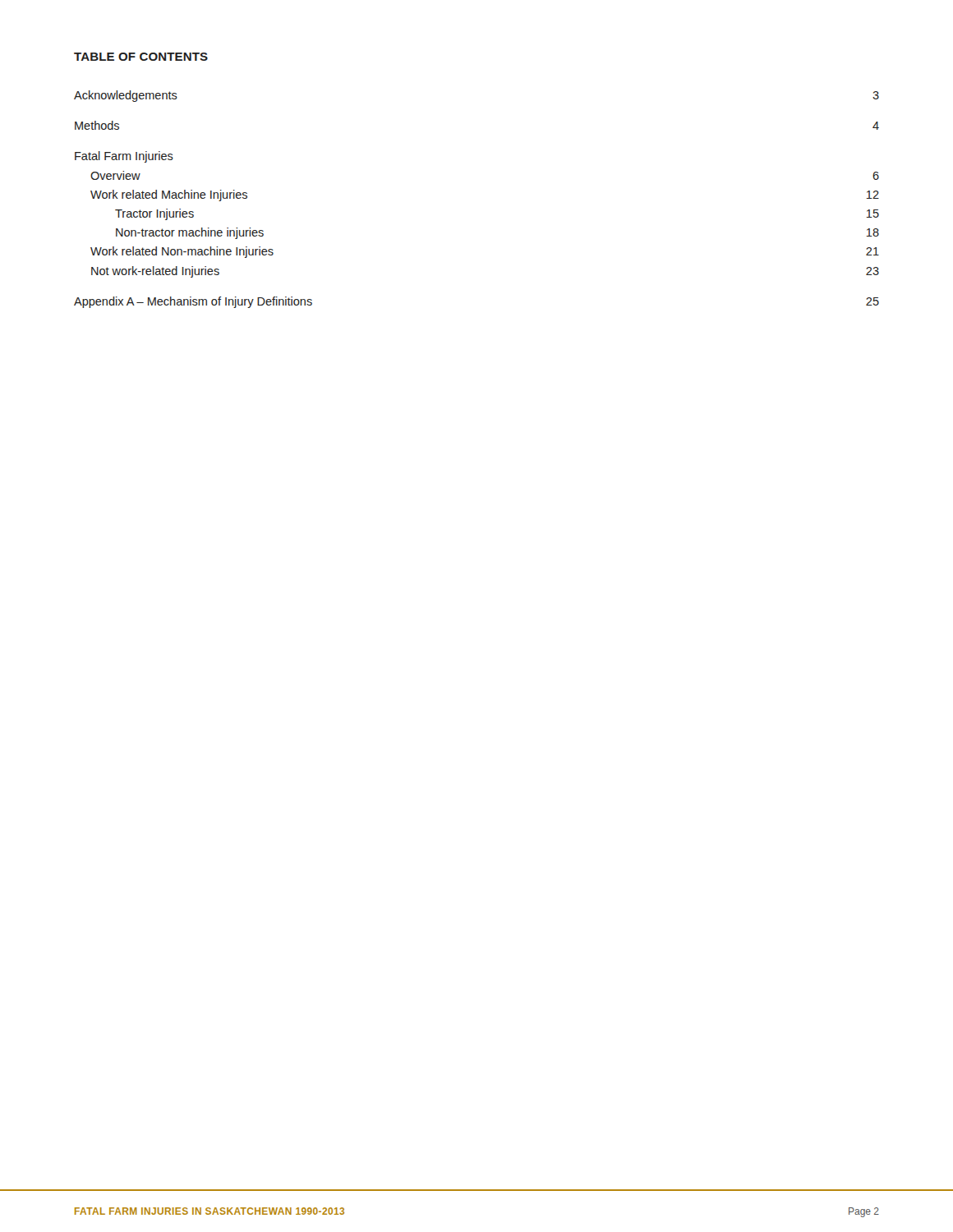Navigate to the text block starting "TABLE OF CONTENTS"

(x=141, y=56)
